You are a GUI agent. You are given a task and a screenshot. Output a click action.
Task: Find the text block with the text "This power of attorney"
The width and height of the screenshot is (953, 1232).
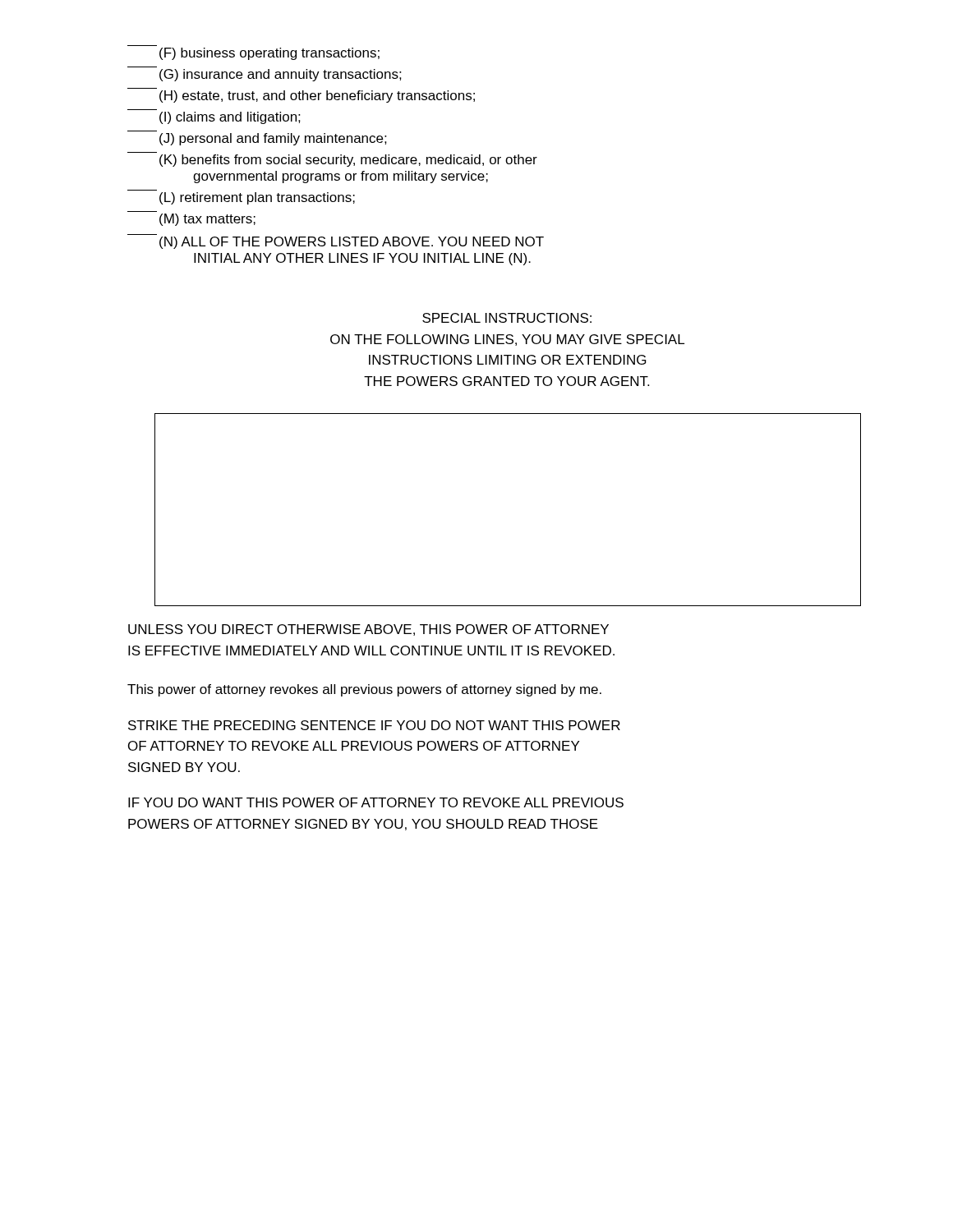[x=365, y=689]
